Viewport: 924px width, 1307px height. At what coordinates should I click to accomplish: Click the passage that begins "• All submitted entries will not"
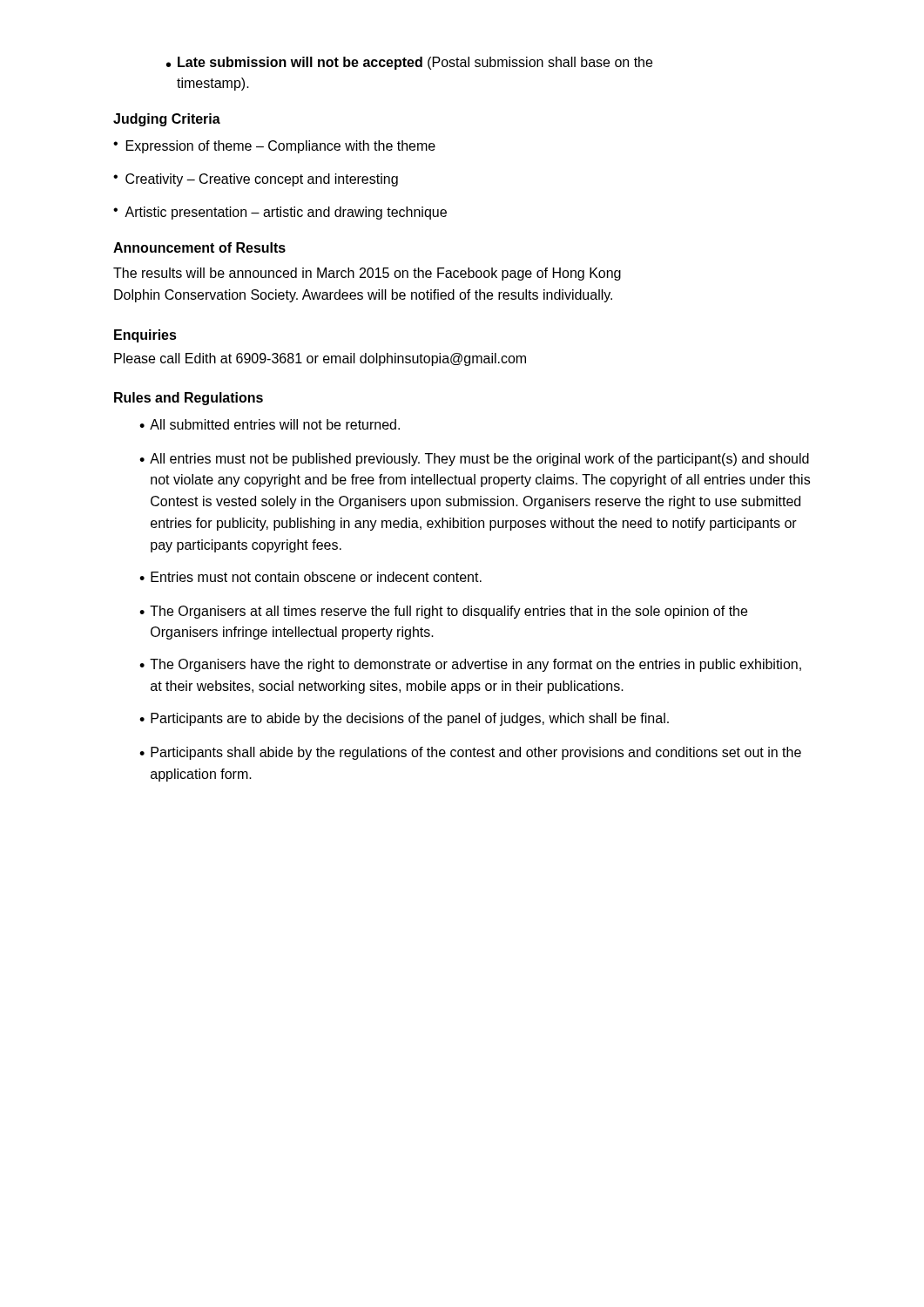[x=270, y=426]
